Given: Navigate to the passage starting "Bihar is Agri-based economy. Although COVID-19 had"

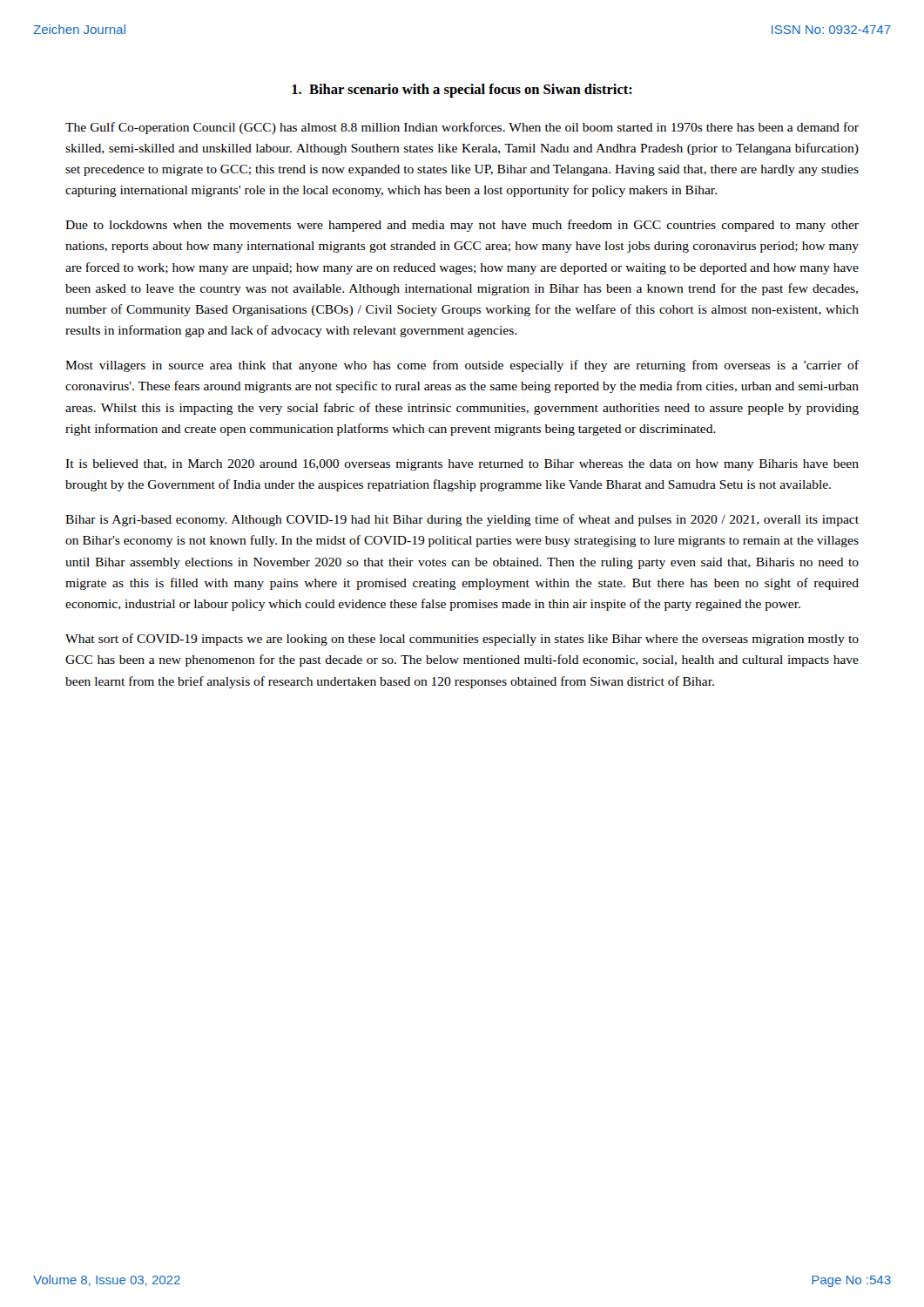Looking at the screenshot, I should pyautogui.click(x=462, y=561).
